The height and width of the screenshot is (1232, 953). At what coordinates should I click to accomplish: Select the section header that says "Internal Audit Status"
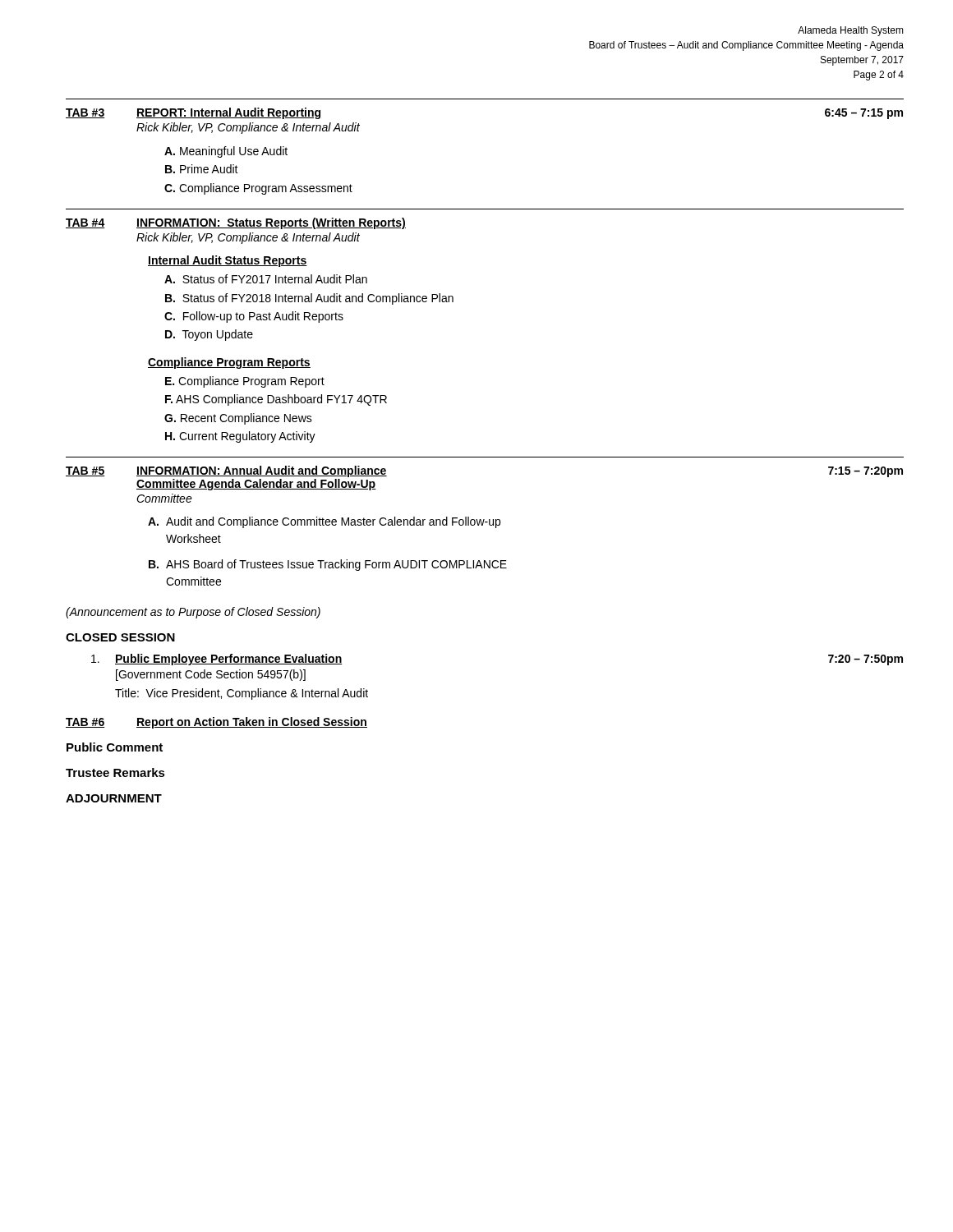(x=227, y=261)
